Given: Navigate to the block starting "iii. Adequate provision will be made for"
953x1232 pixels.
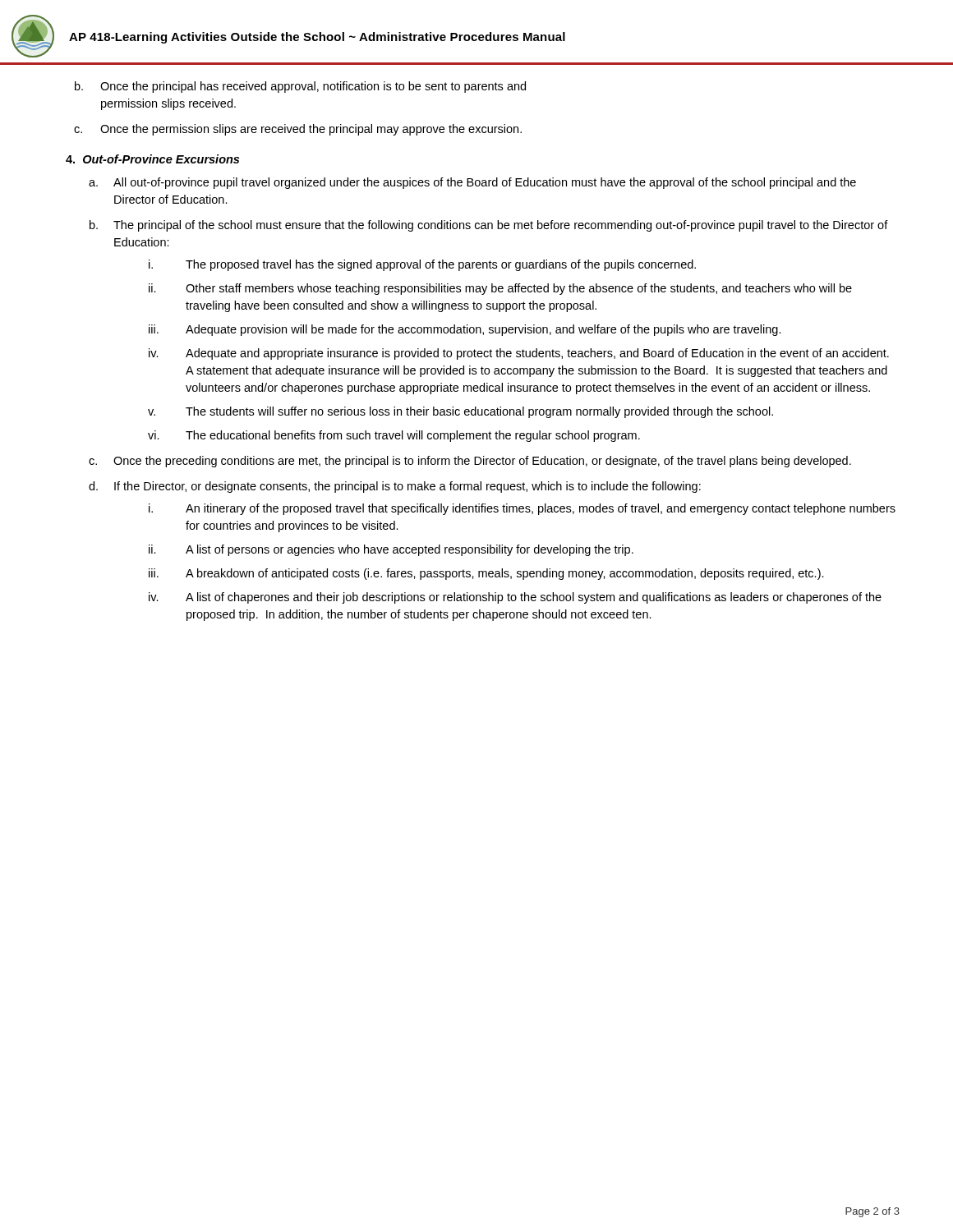Looking at the screenshot, I should click(465, 330).
